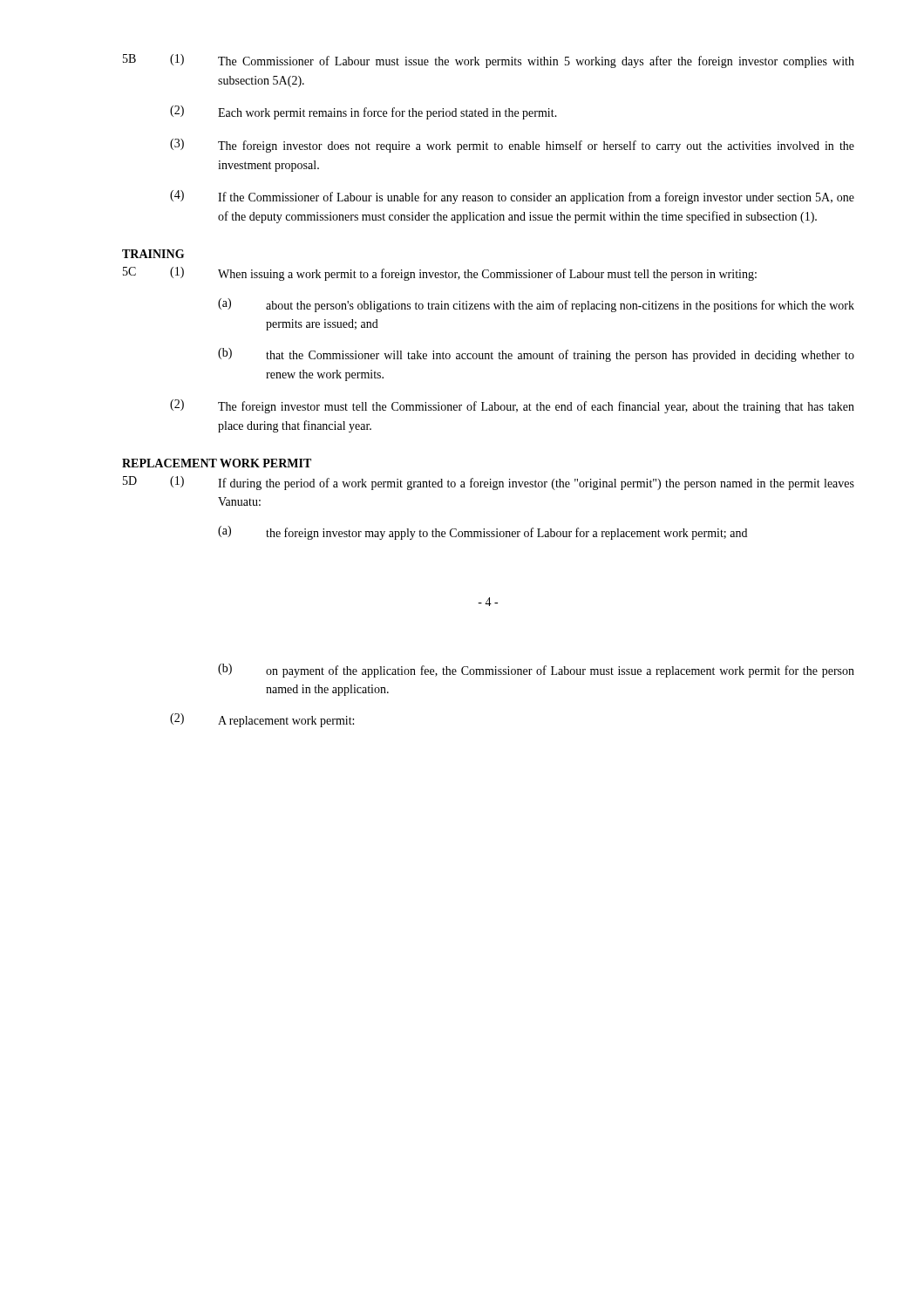Locate the list item that says "(2) Each work permit remains"
Image resolution: width=924 pixels, height=1308 pixels.
(512, 114)
